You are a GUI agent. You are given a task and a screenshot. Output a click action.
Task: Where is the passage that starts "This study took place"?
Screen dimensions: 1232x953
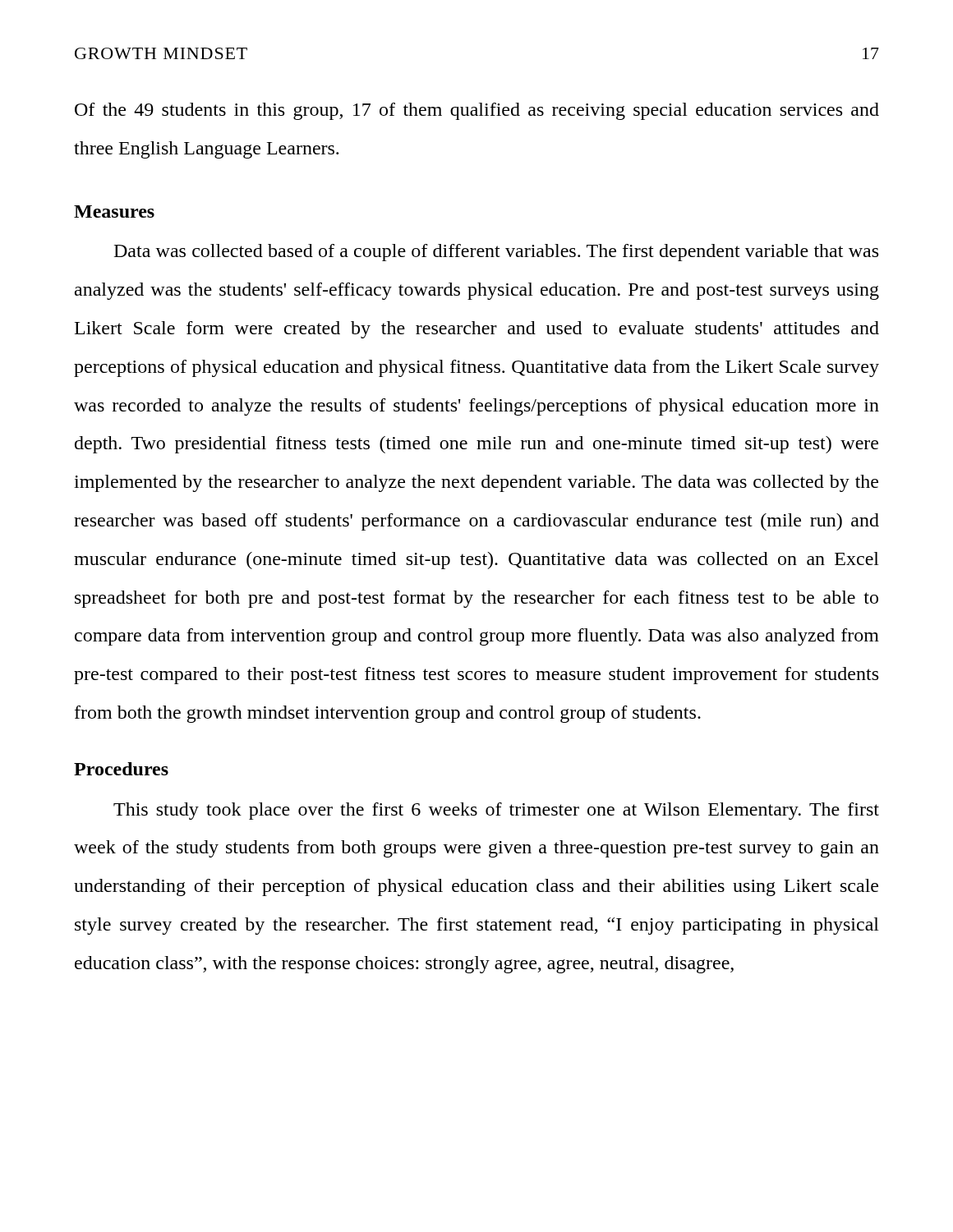(476, 886)
